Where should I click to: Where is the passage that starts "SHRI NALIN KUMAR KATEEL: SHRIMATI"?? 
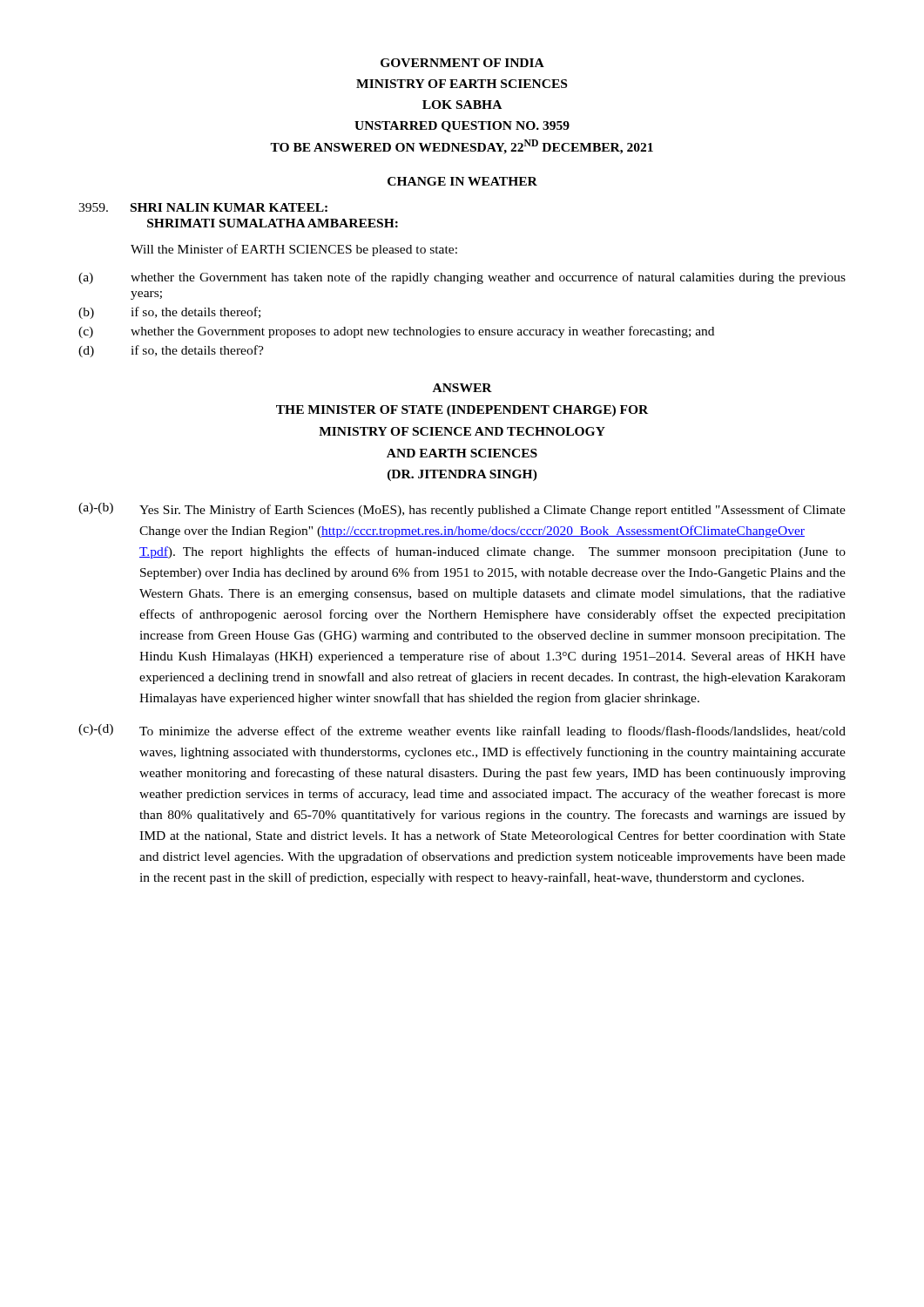tap(239, 215)
